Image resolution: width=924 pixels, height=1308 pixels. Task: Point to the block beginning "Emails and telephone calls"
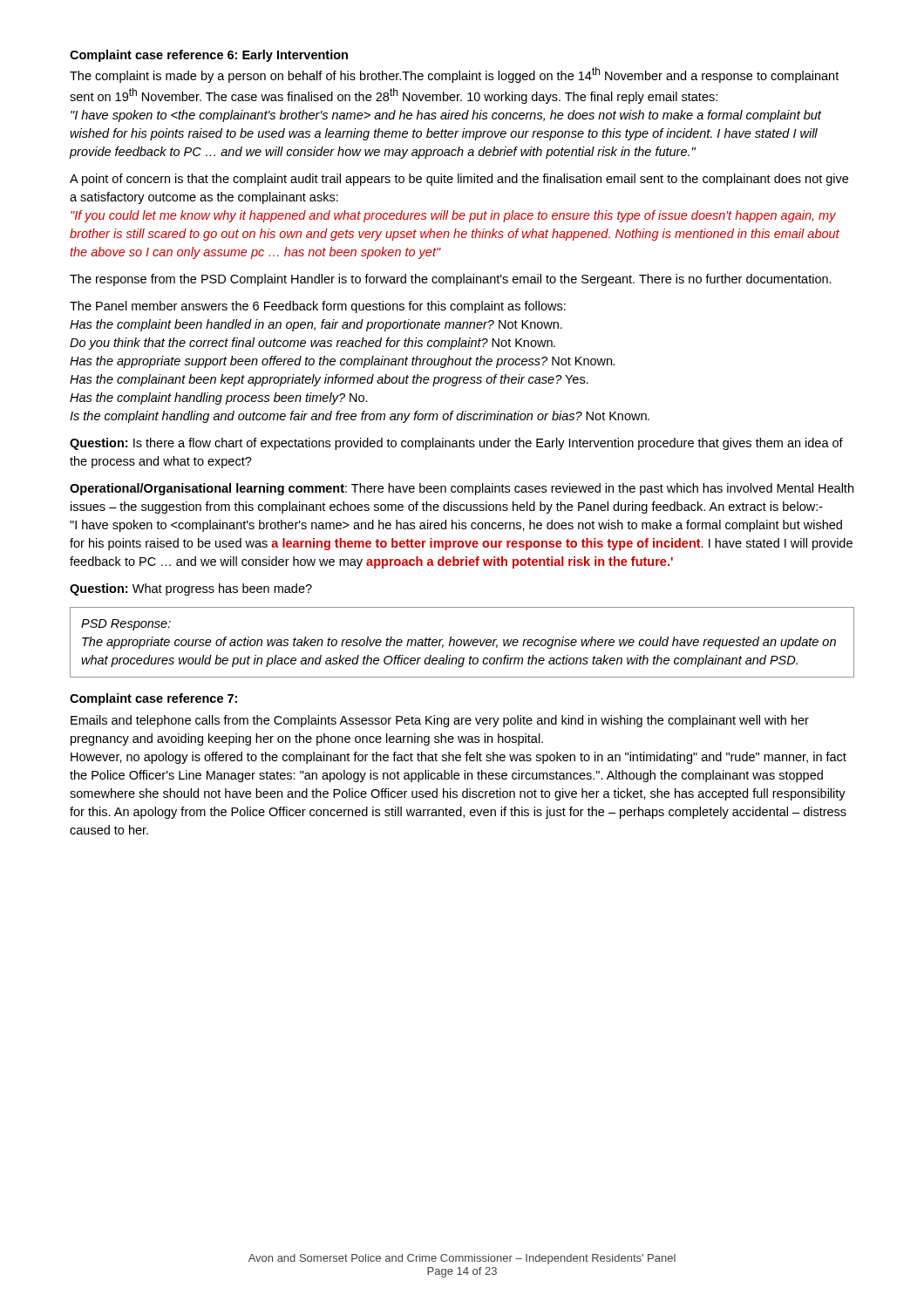pyautogui.click(x=458, y=775)
